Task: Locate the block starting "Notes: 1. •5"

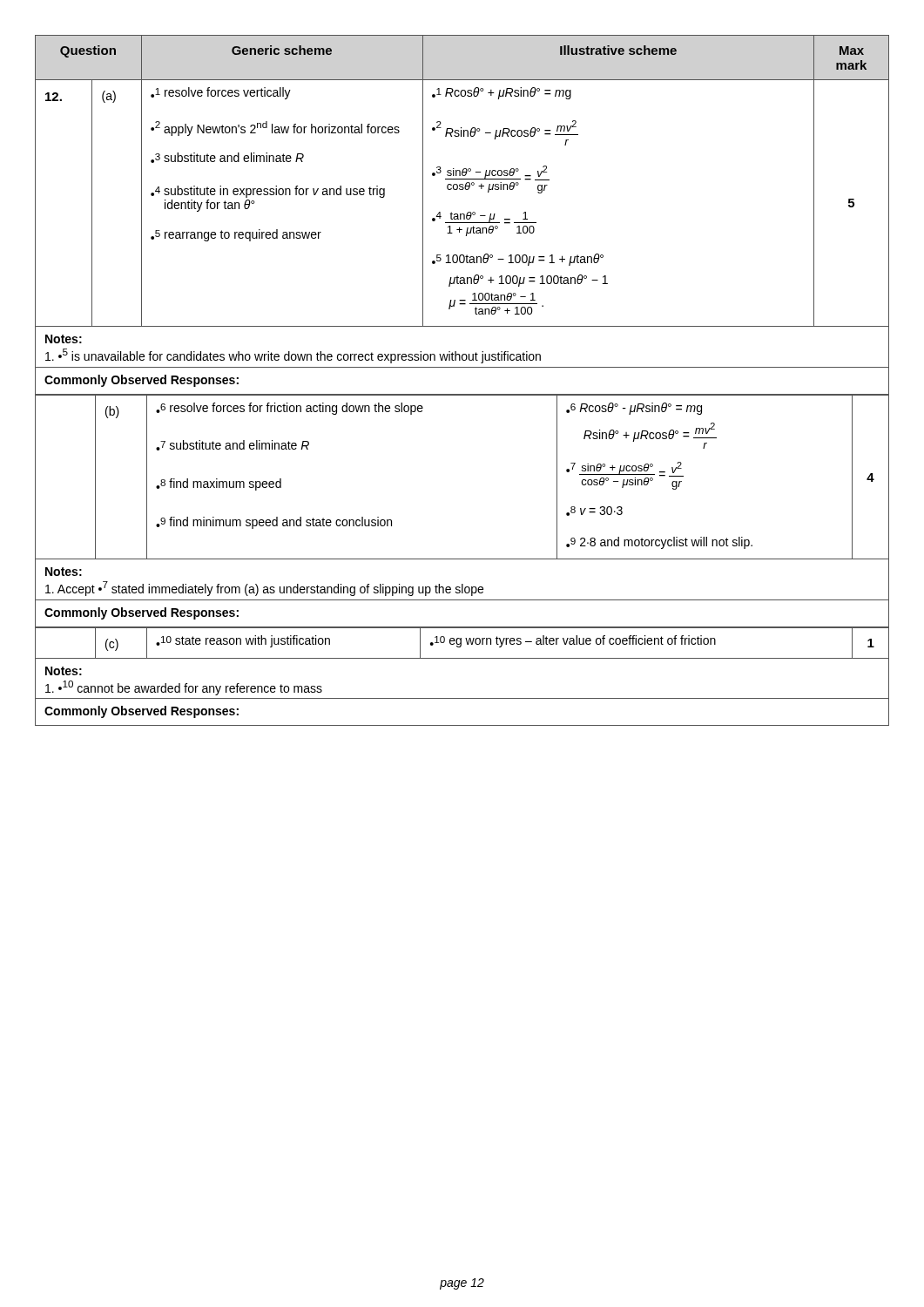Action: [293, 348]
